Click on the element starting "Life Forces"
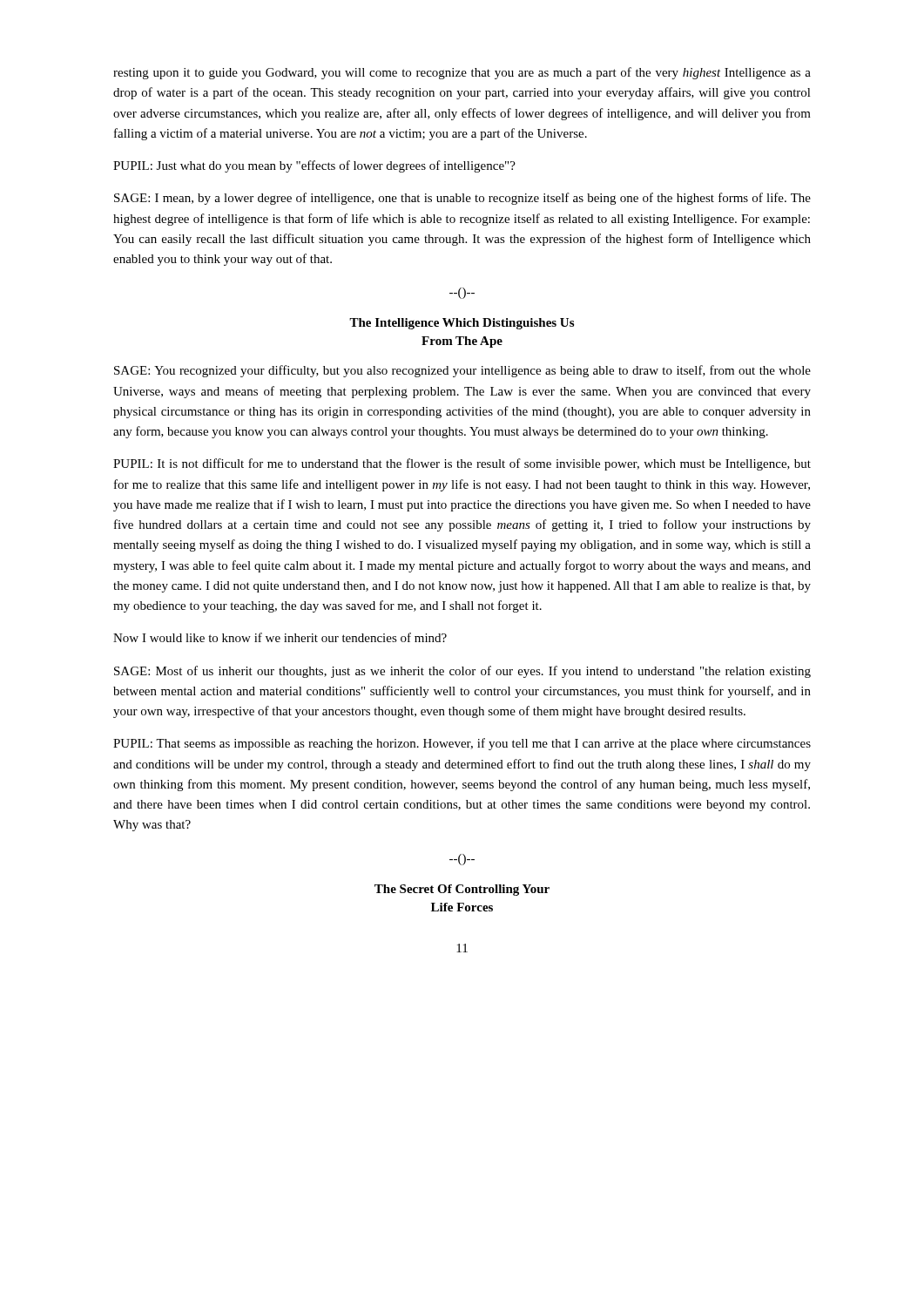The image size is (924, 1307). pyautogui.click(x=462, y=907)
